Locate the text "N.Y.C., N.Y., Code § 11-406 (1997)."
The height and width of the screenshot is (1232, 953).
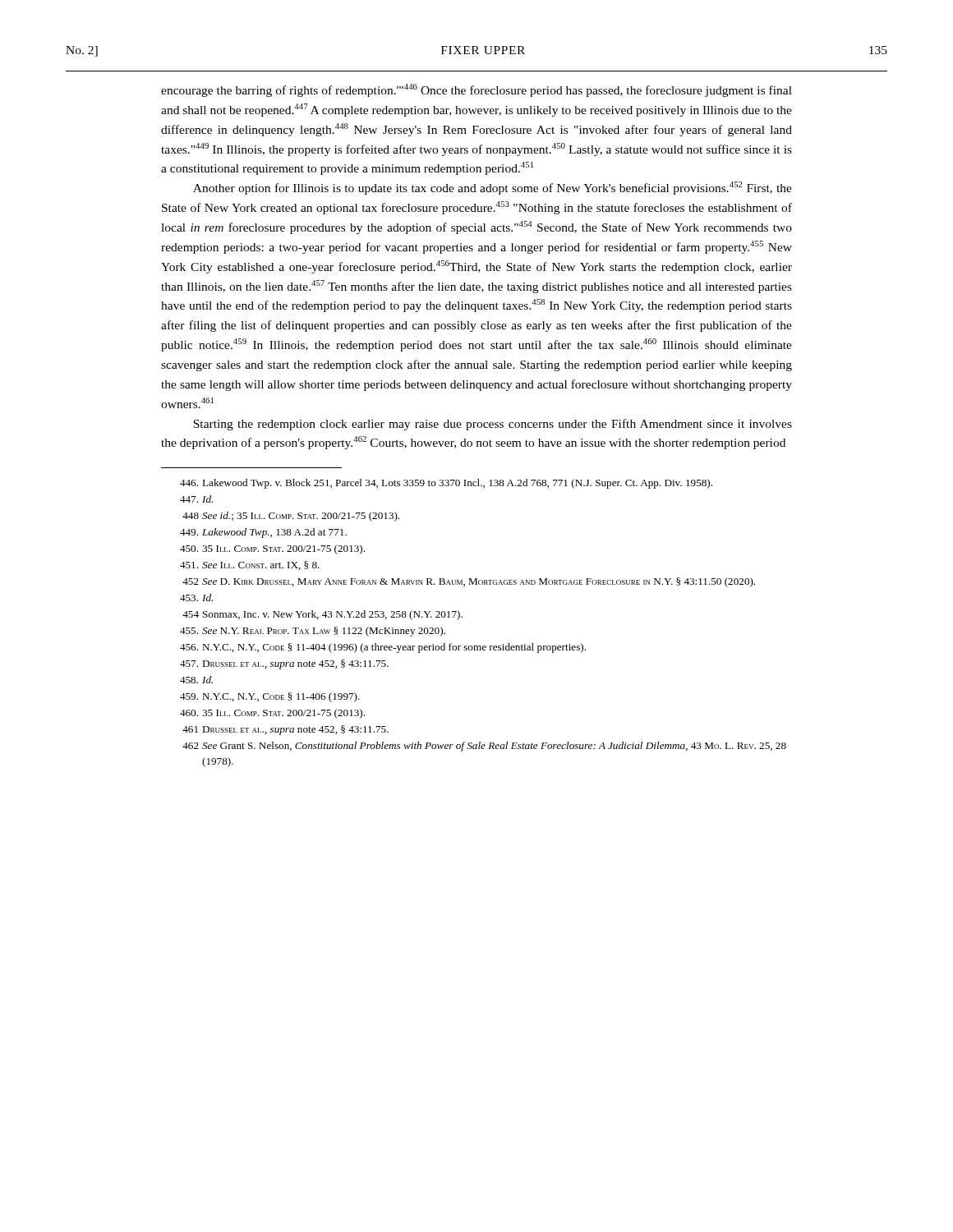click(270, 697)
